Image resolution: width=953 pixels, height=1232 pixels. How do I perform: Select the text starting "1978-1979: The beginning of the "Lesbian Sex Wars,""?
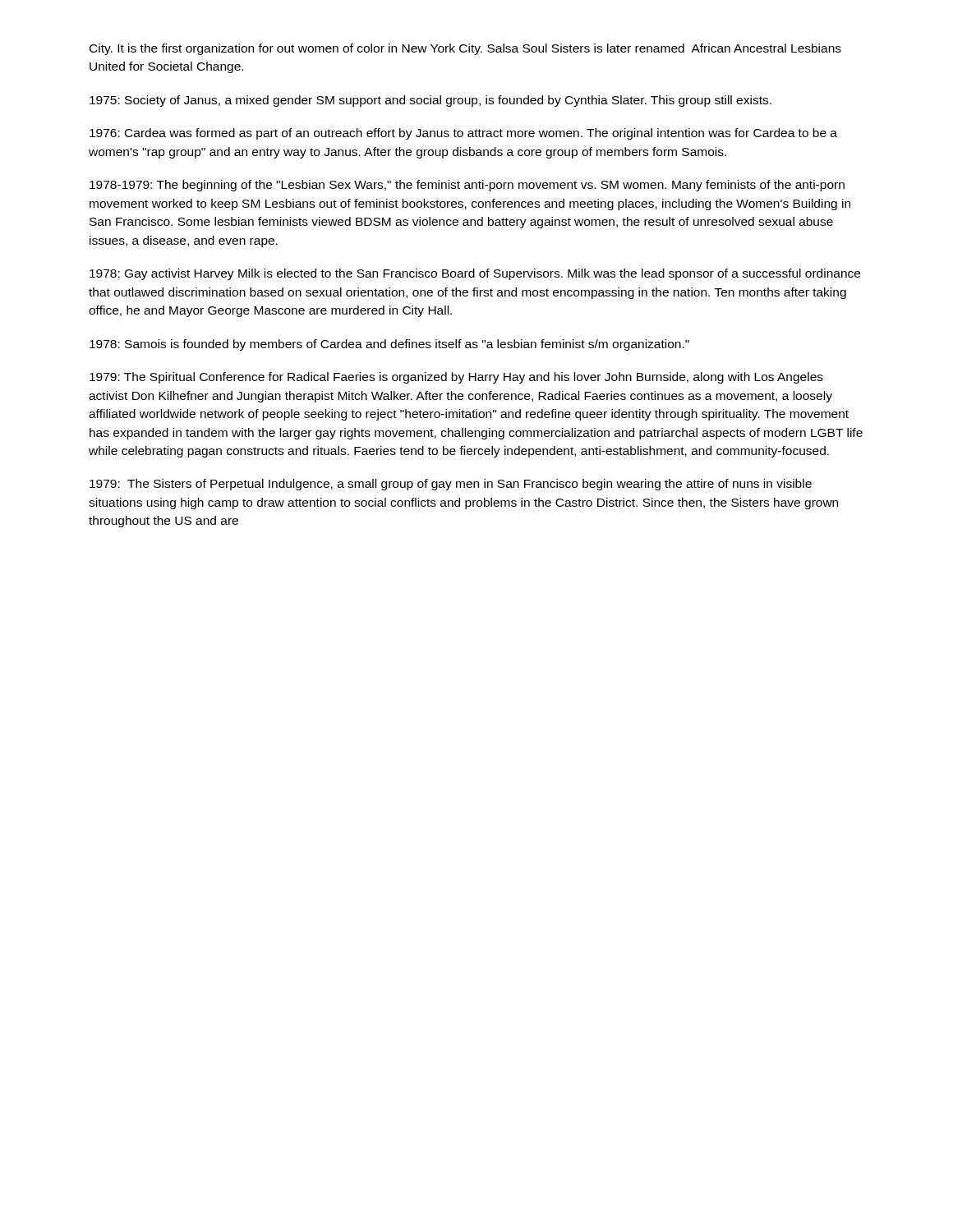[470, 212]
